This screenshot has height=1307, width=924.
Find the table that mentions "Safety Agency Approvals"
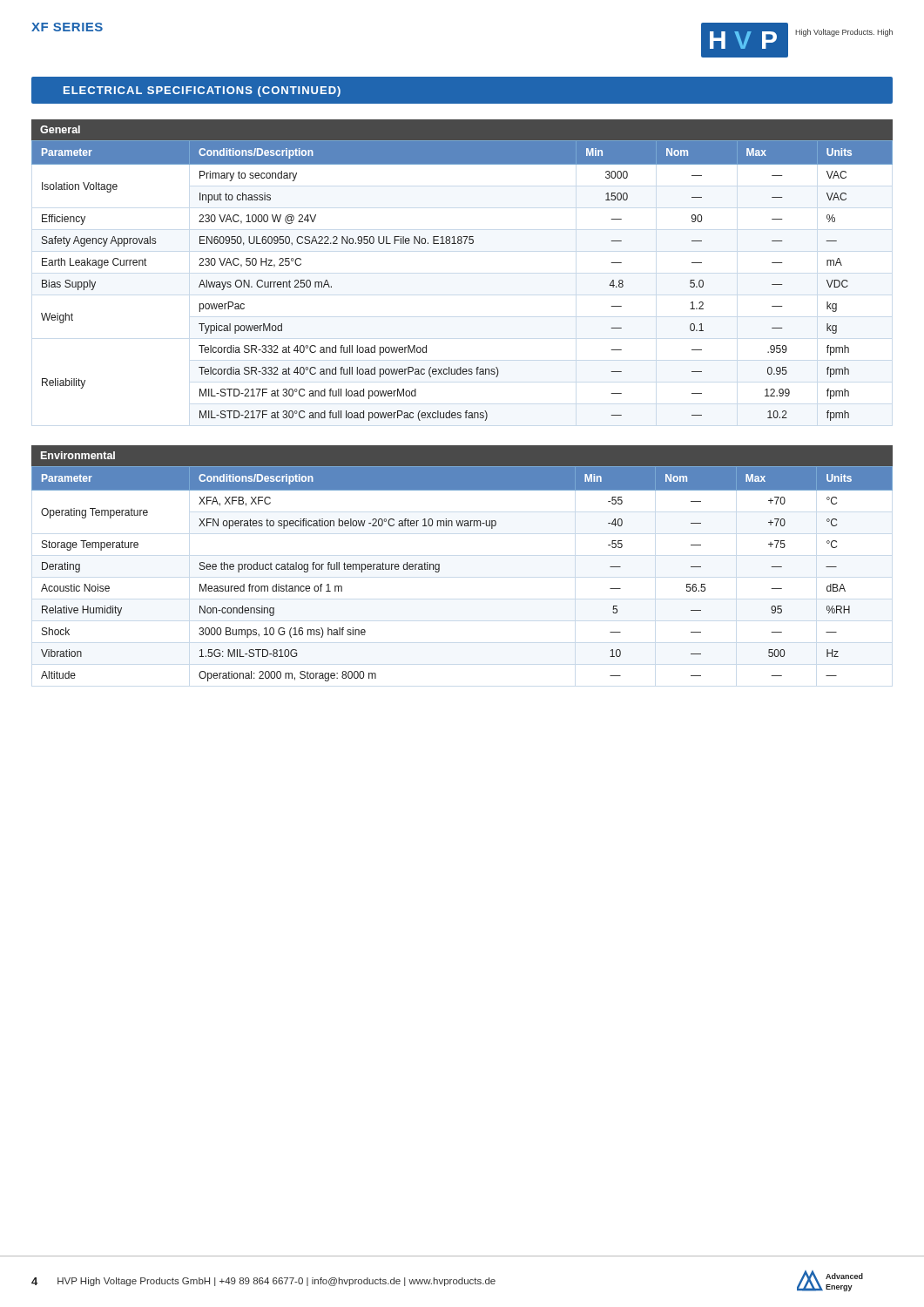click(x=462, y=273)
